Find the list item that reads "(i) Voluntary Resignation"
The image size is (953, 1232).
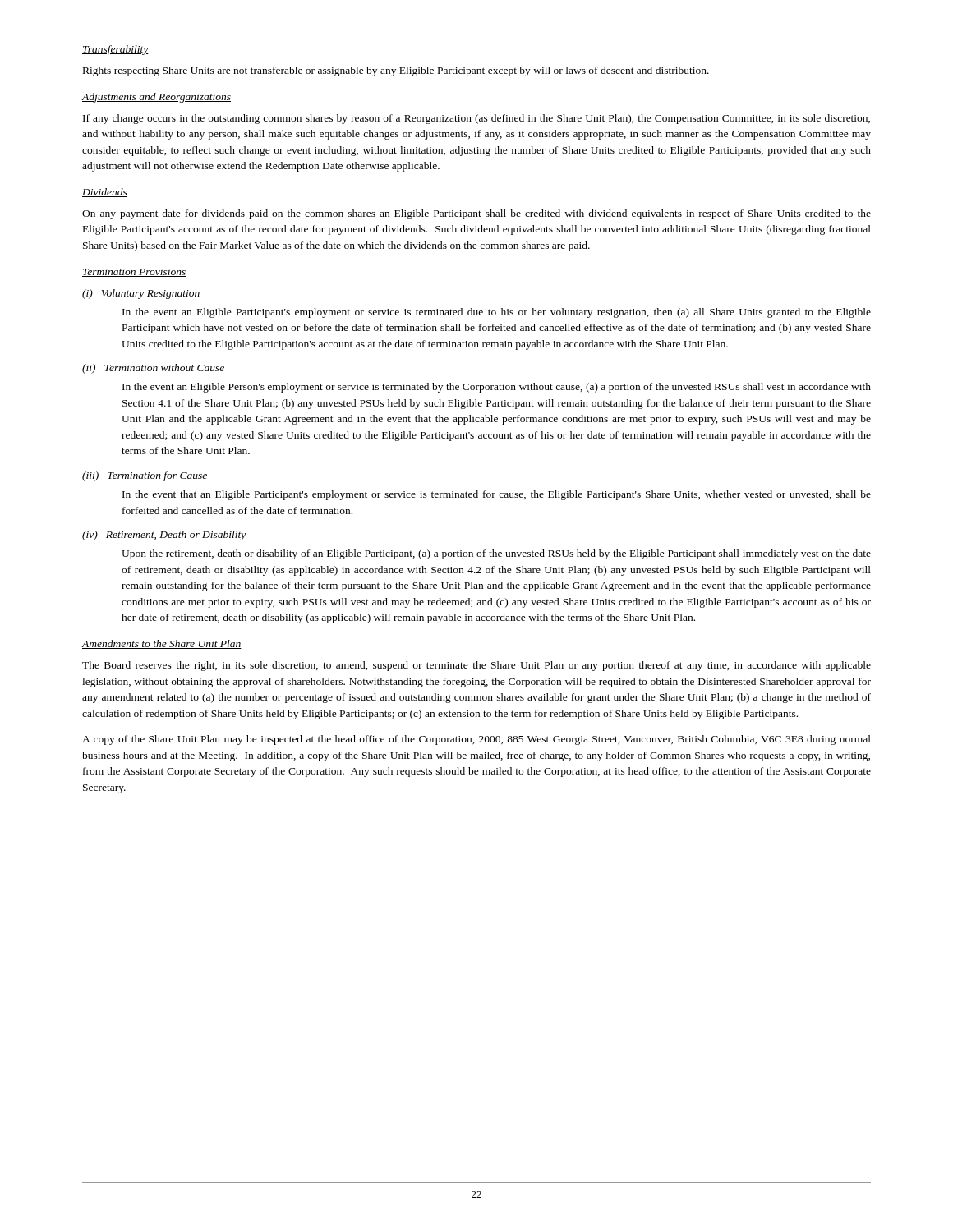click(x=141, y=292)
